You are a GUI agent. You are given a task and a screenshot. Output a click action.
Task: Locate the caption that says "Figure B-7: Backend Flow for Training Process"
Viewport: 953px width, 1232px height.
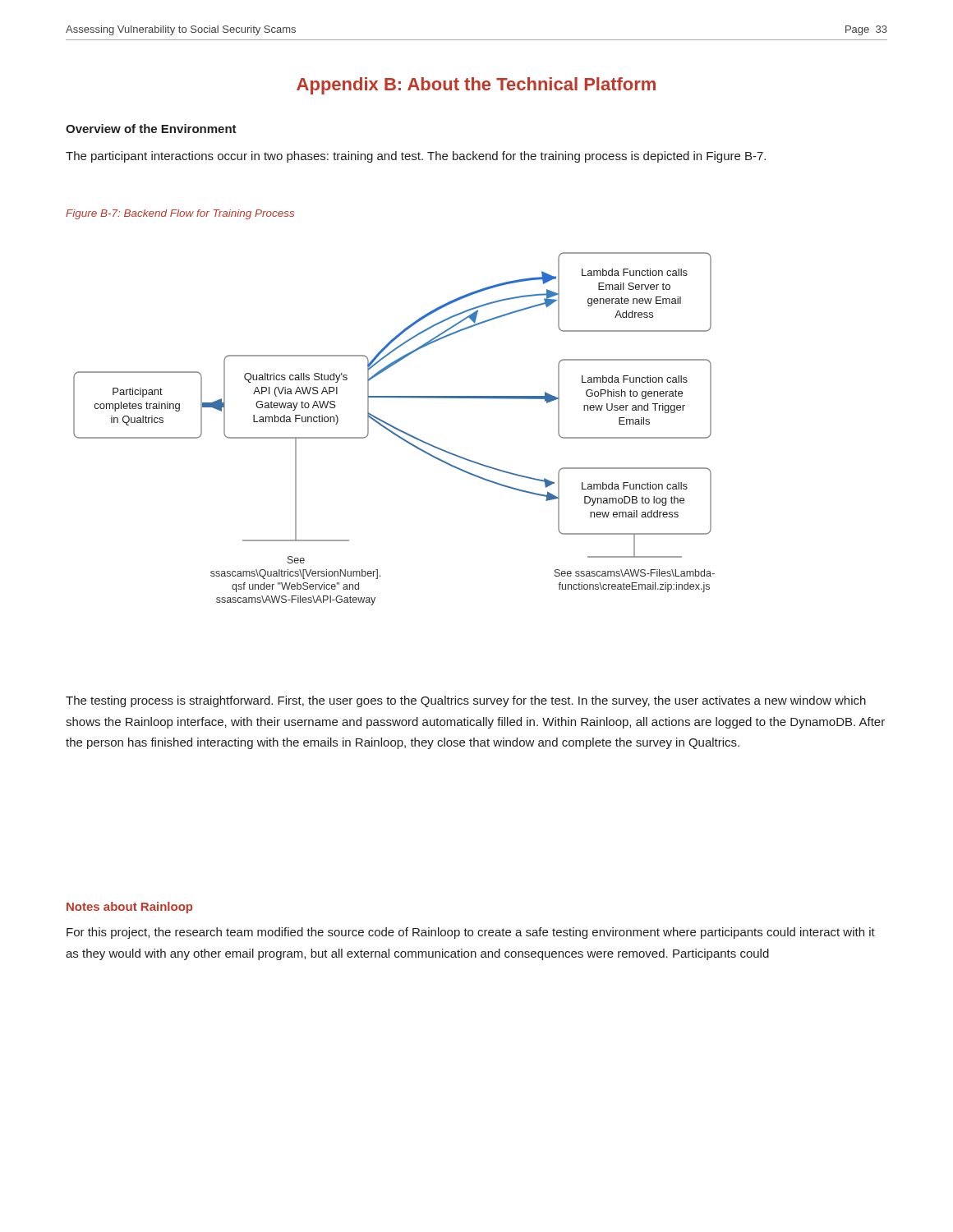pos(180,213)
